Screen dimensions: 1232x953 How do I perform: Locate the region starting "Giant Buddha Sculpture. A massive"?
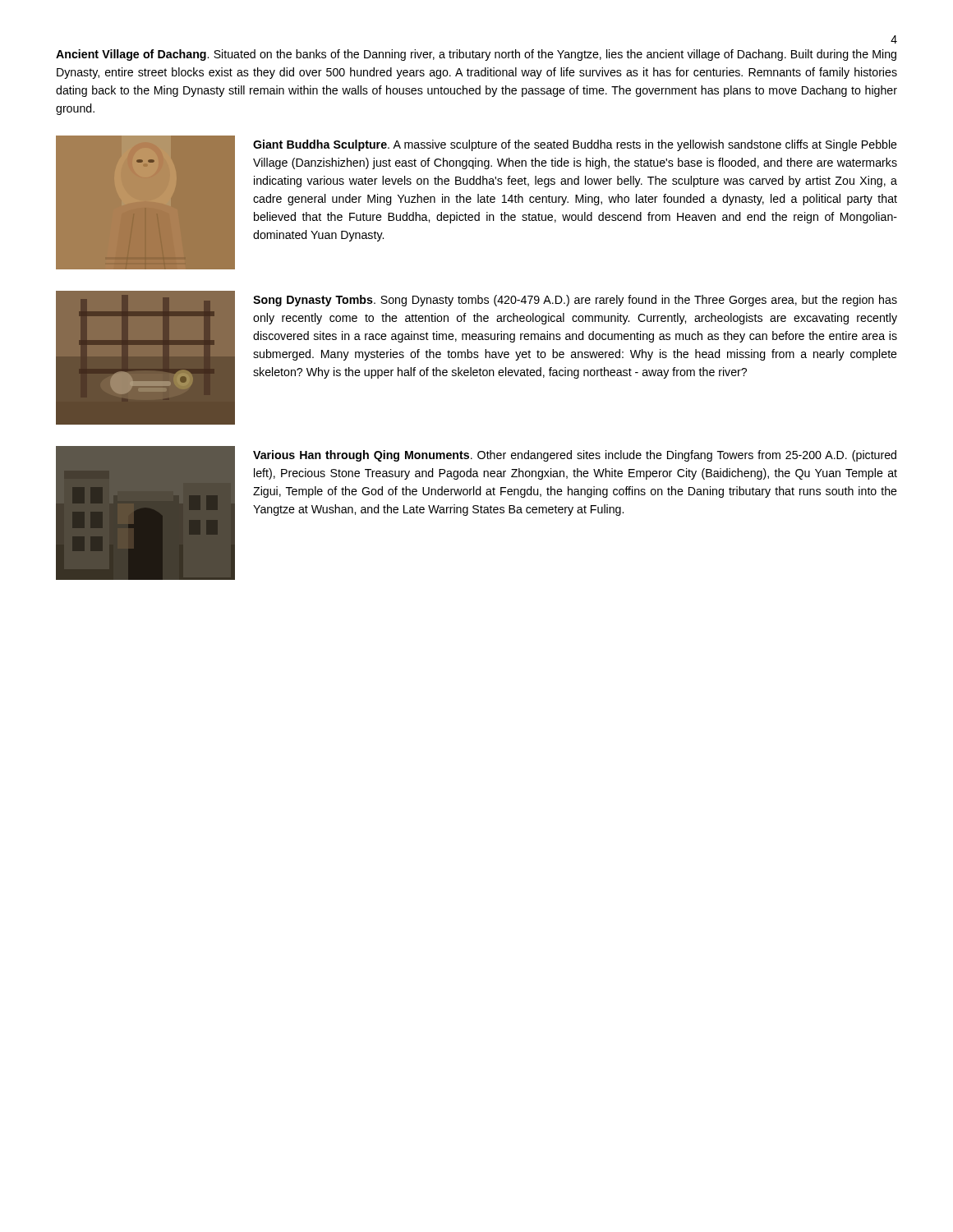point(575,190)
